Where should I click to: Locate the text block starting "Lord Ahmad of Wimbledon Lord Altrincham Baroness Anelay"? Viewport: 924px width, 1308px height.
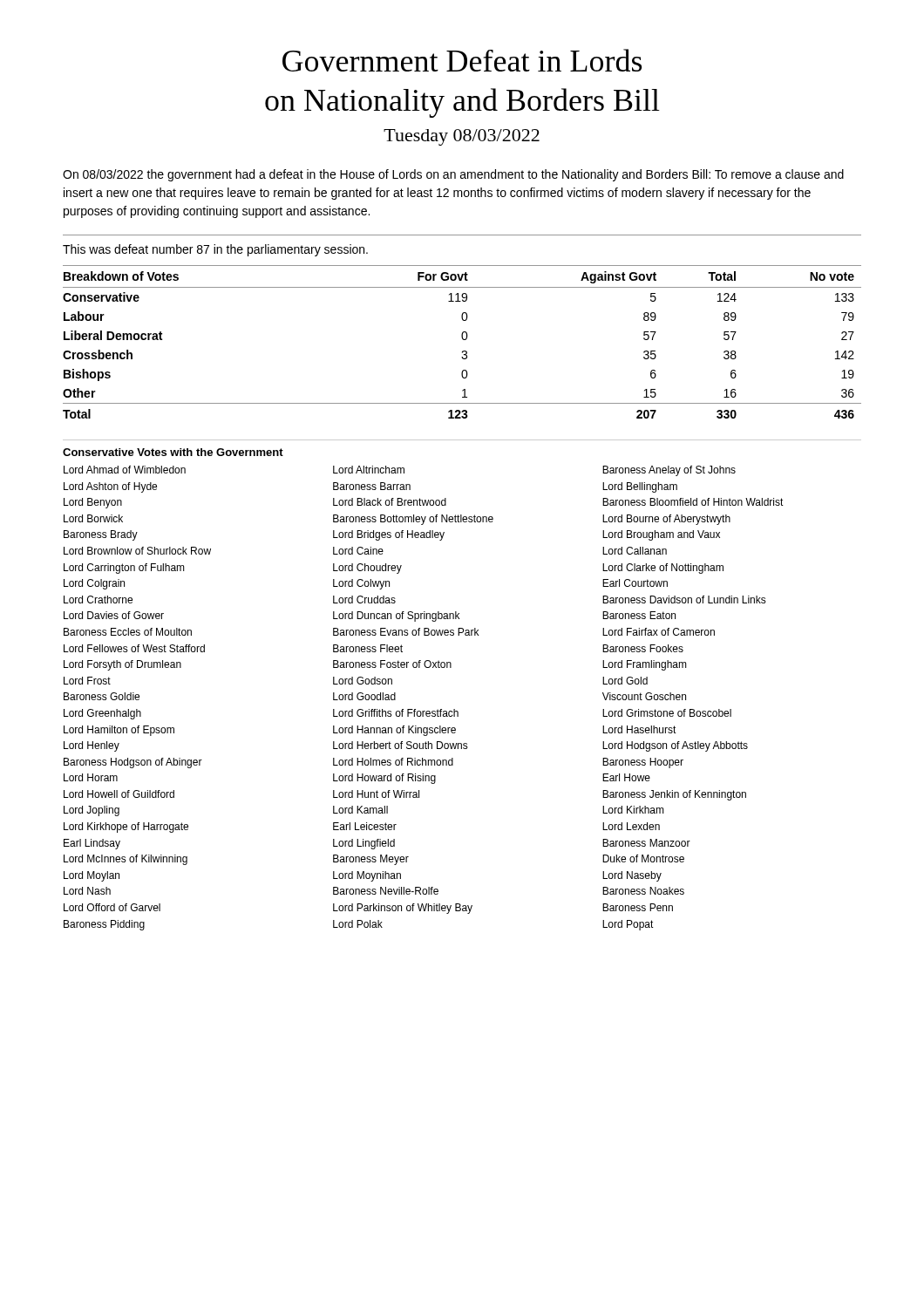400,471
